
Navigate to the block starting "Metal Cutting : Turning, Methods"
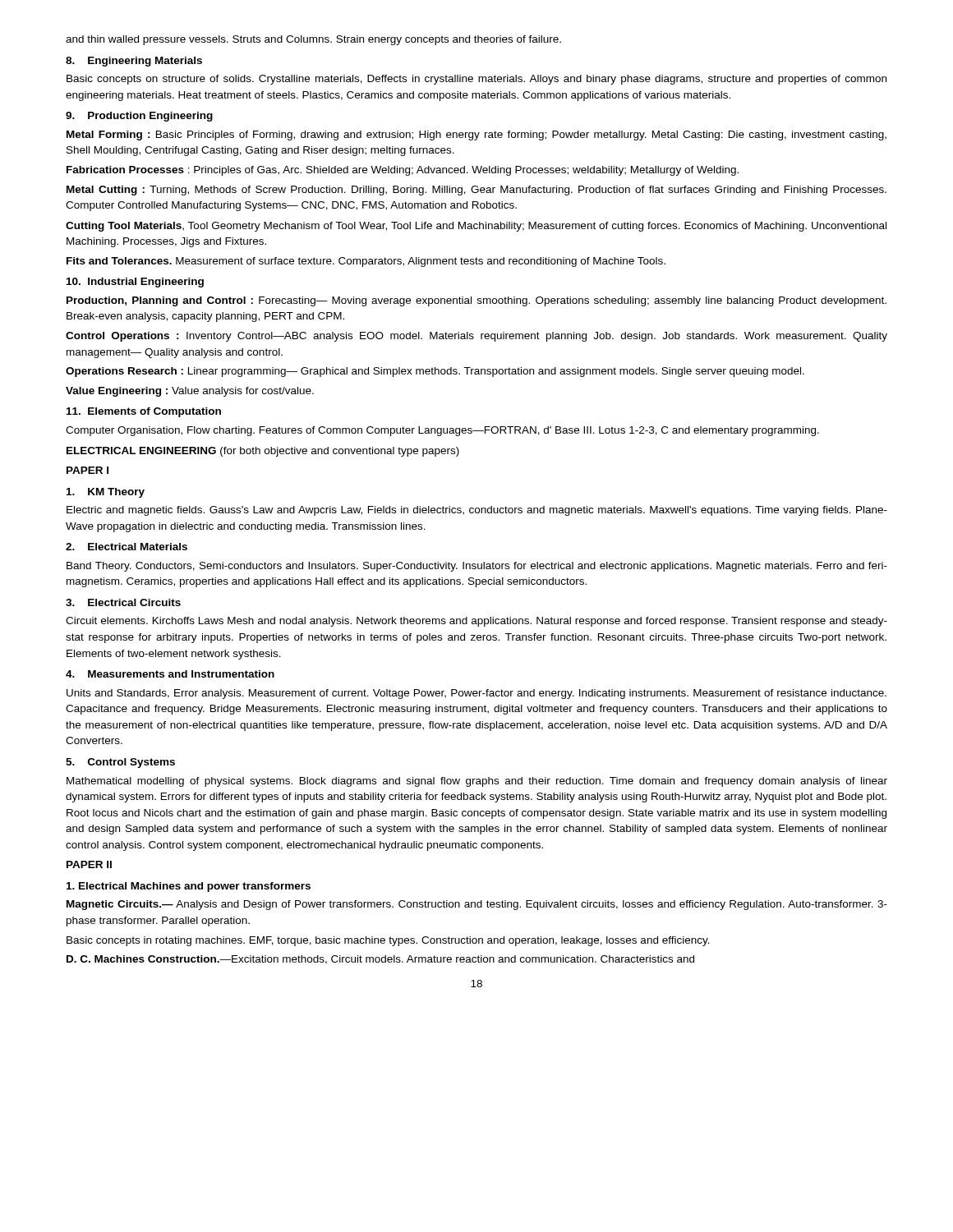point(476,197)
